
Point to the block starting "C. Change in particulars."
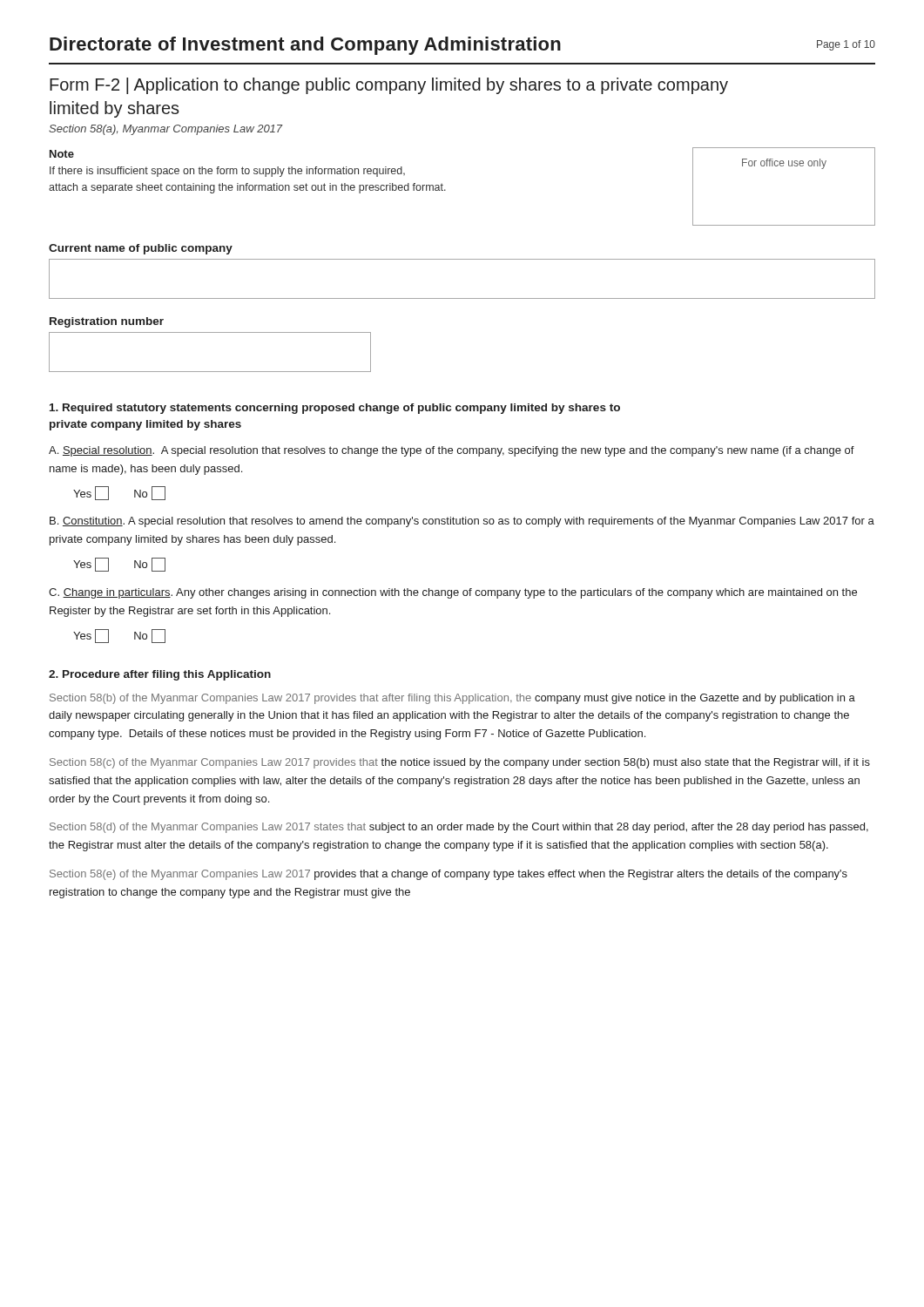coord(453,601)
